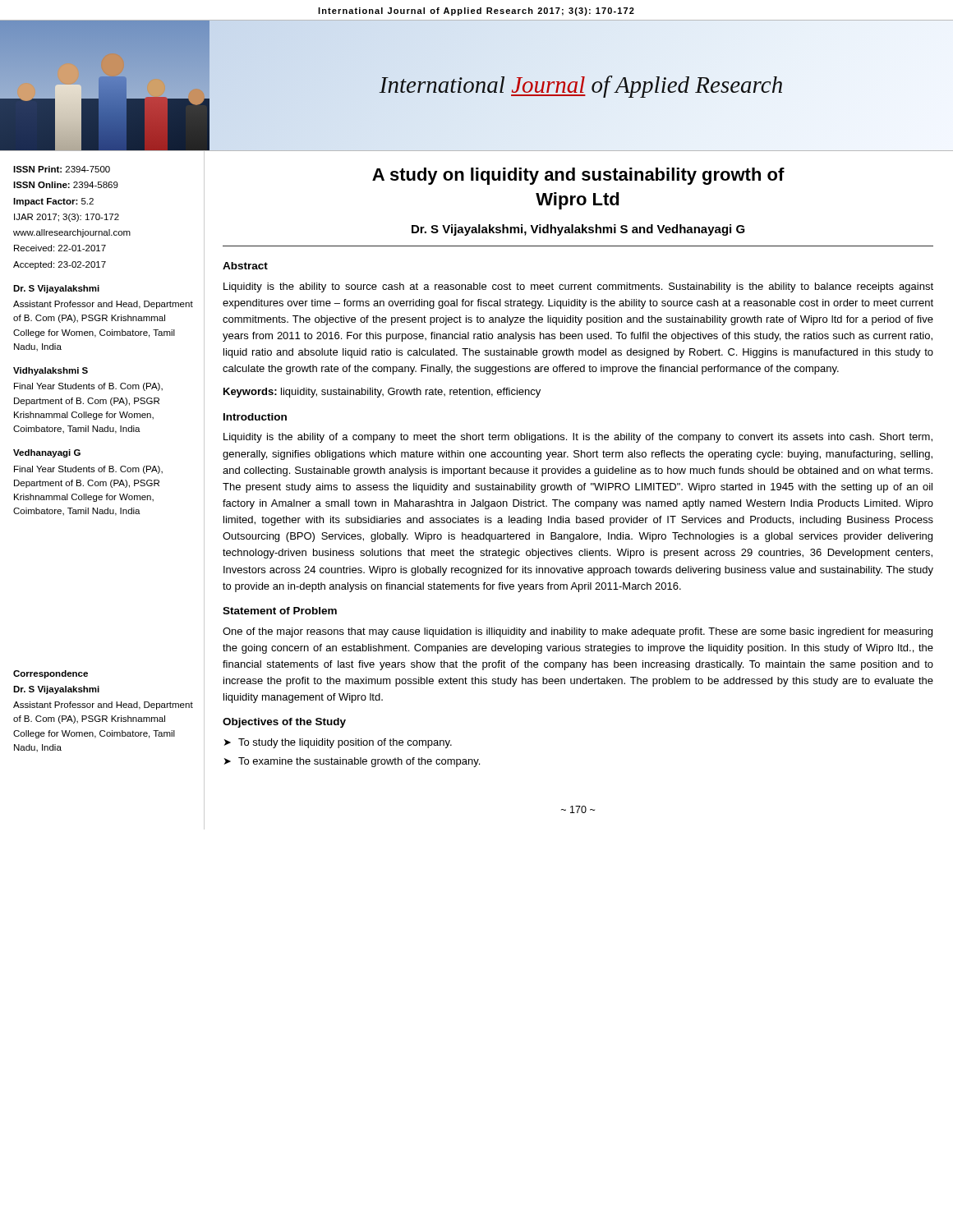Find the block on this page that starts "ISSN Print: 2394-7500 ISSN"

point(103,217)
